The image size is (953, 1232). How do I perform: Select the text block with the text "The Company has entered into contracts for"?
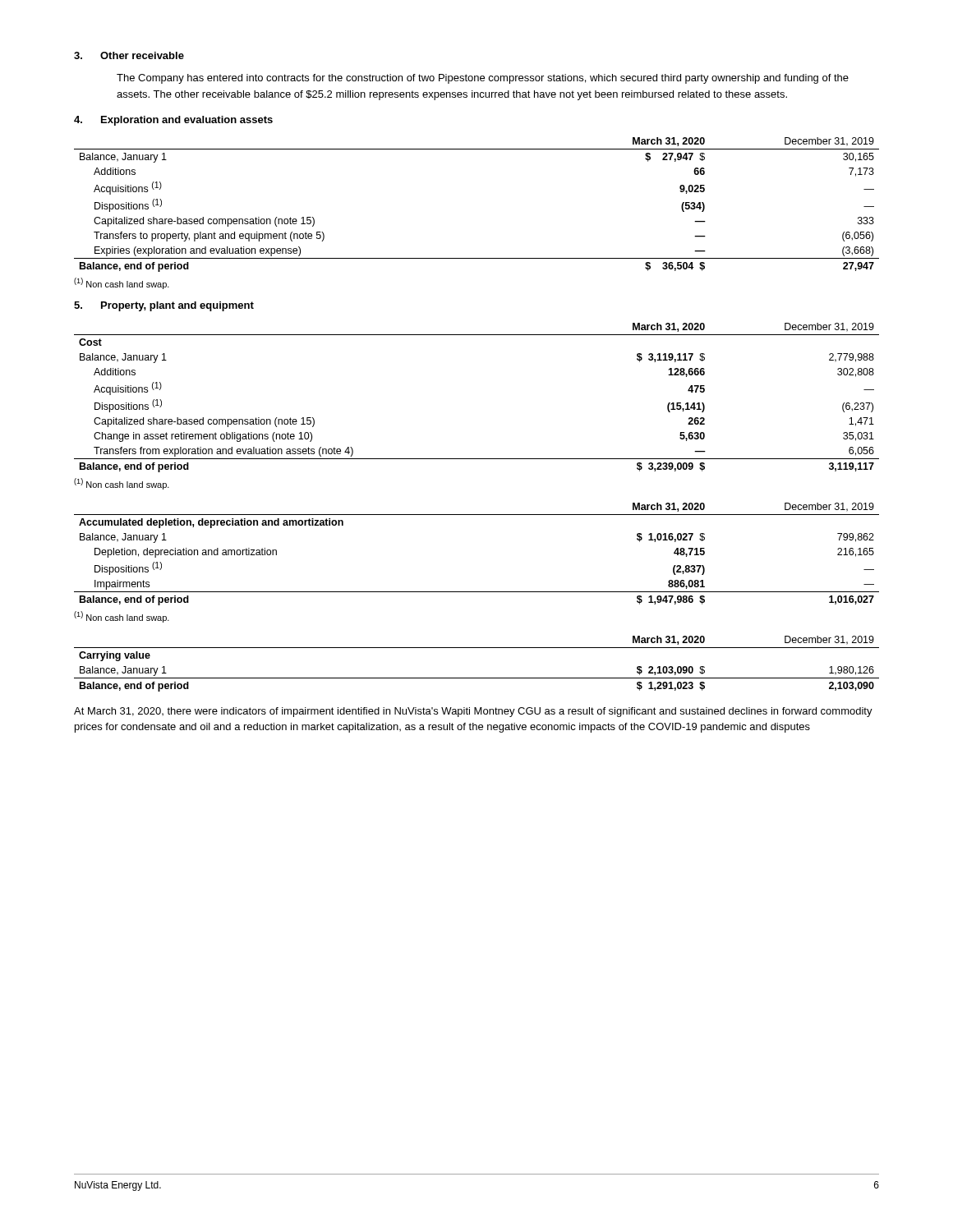[x=483, y=86]
